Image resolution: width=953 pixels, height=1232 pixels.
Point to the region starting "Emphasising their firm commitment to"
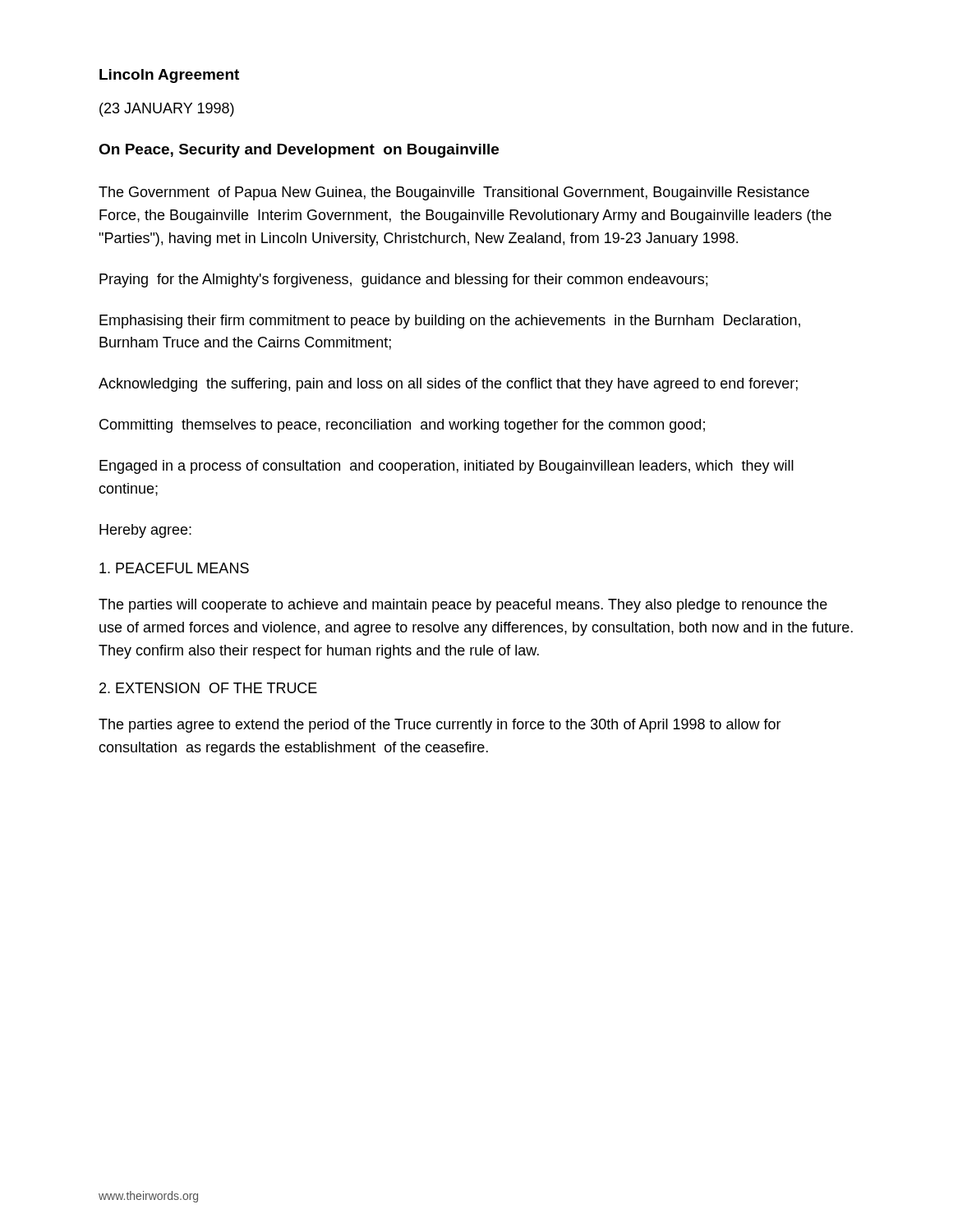452,331
